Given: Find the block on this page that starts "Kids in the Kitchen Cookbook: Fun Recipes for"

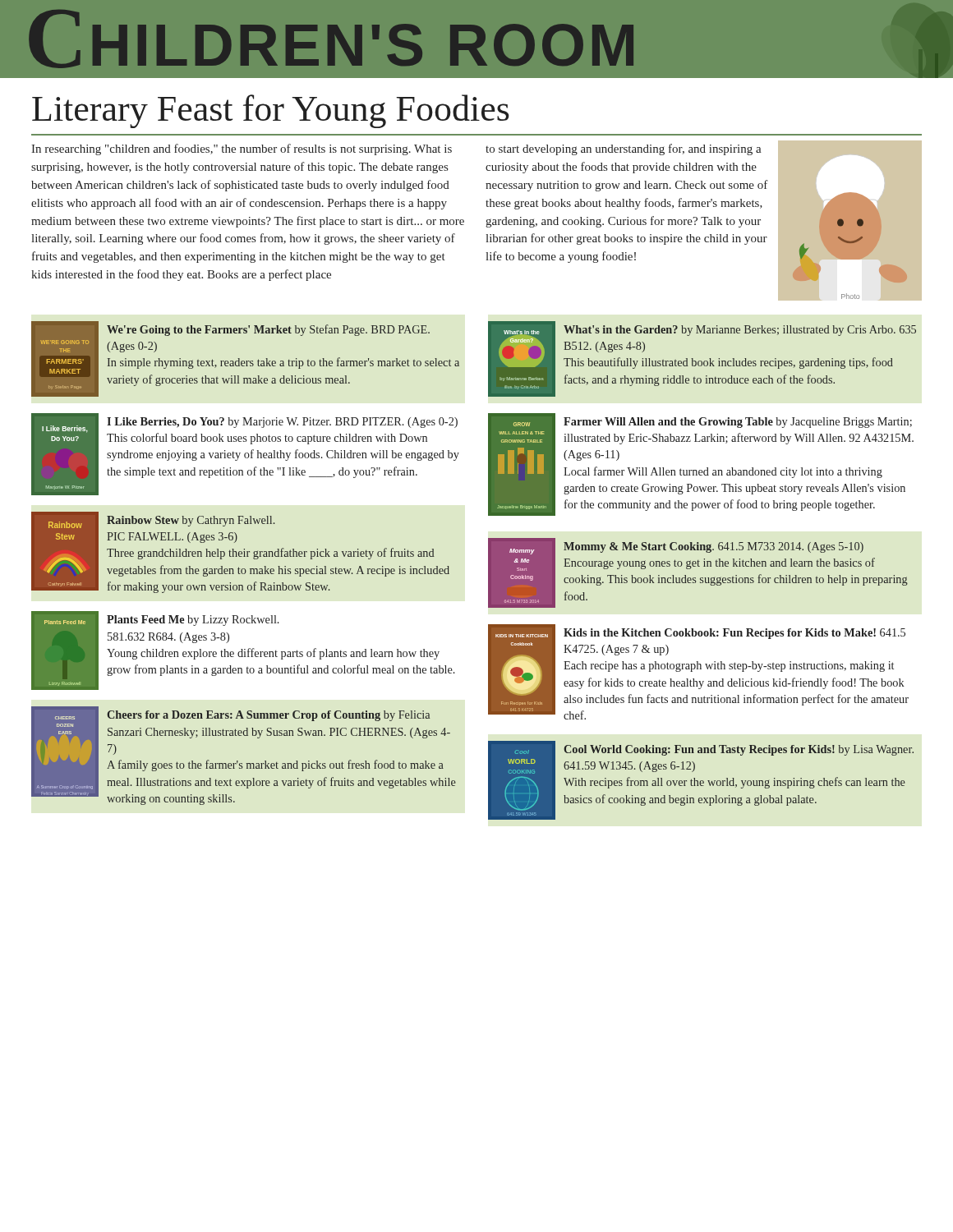Looking at the screenshot, I should tap(736, 674).
